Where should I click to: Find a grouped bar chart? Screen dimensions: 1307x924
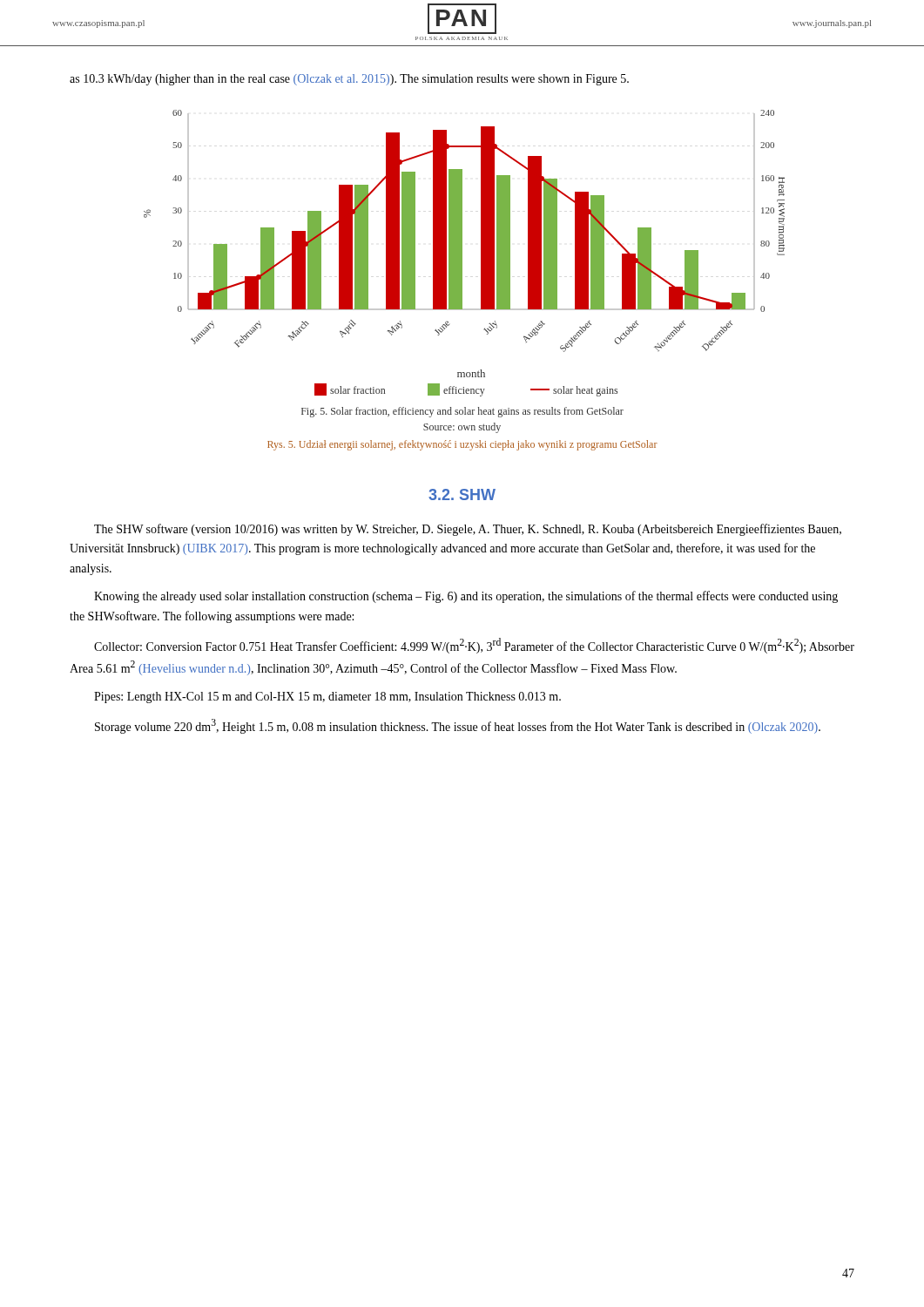(462, 250)
